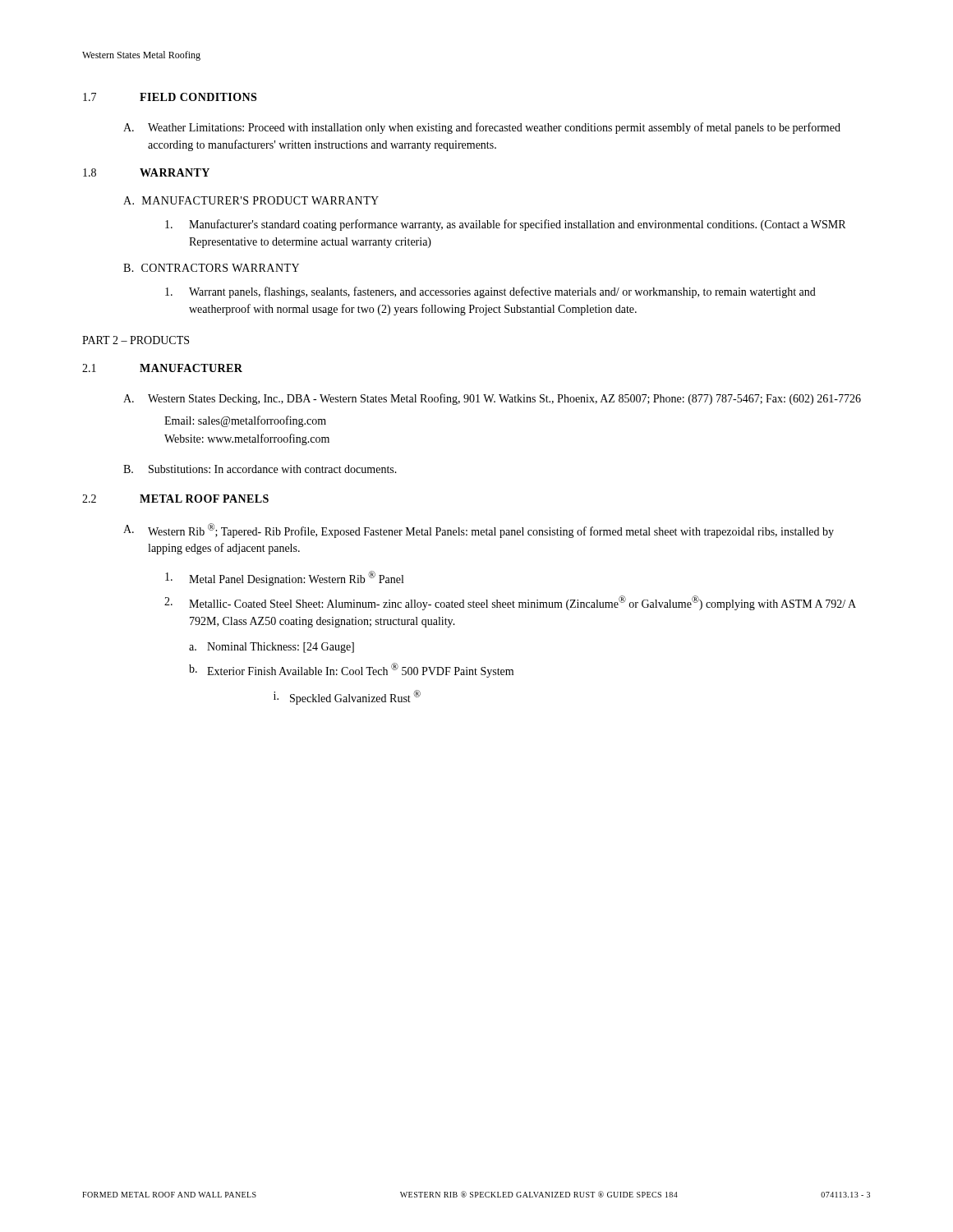This screenshot has width=953, height=1232.
Task: Locate the block of text that opens with "2.Metallic- Coated Steel Sheet: Aluminum- zinc"
Action: coord(516,611)
